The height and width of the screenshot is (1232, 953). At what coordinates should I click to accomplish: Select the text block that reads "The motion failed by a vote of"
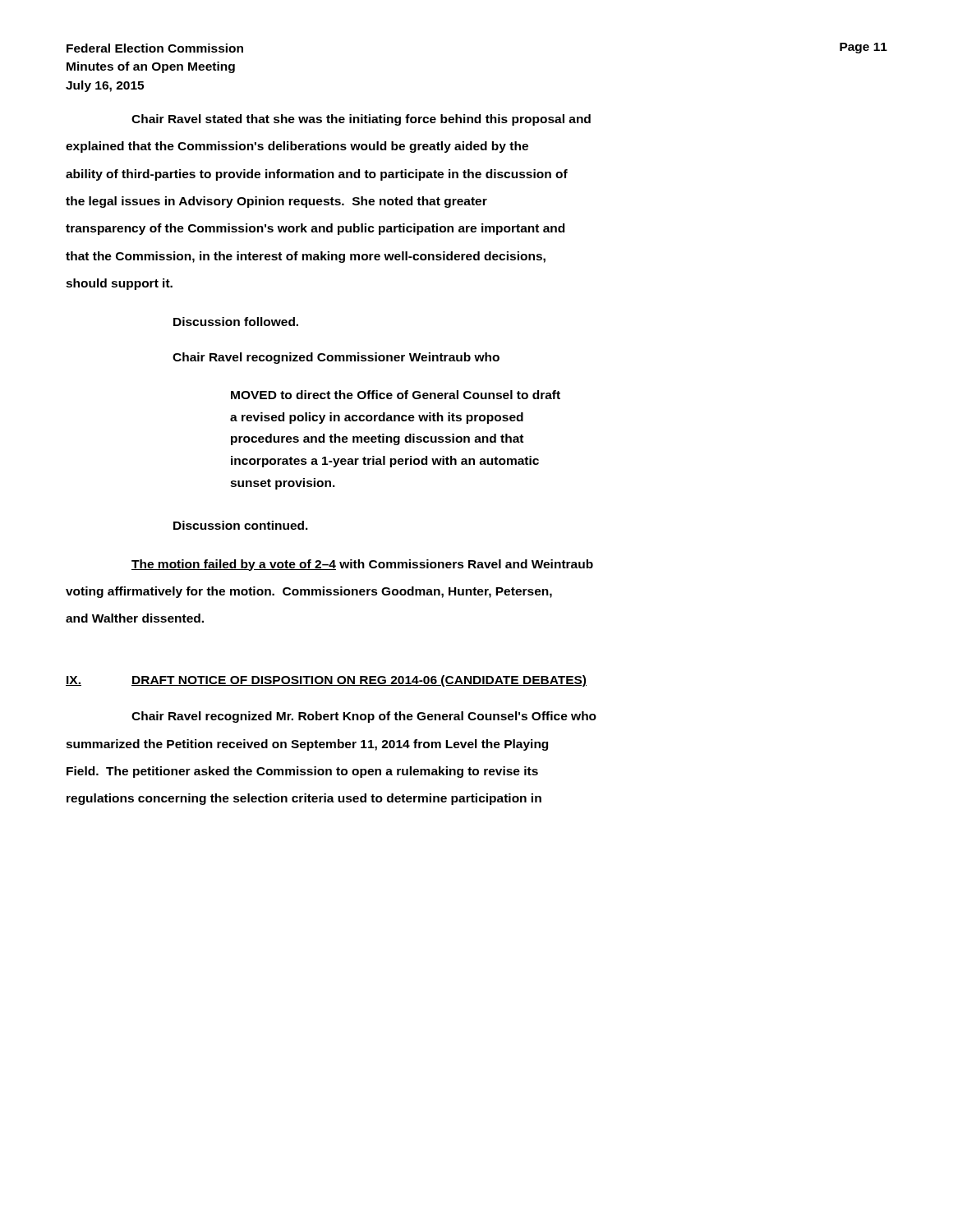click(x=476, y=591)
